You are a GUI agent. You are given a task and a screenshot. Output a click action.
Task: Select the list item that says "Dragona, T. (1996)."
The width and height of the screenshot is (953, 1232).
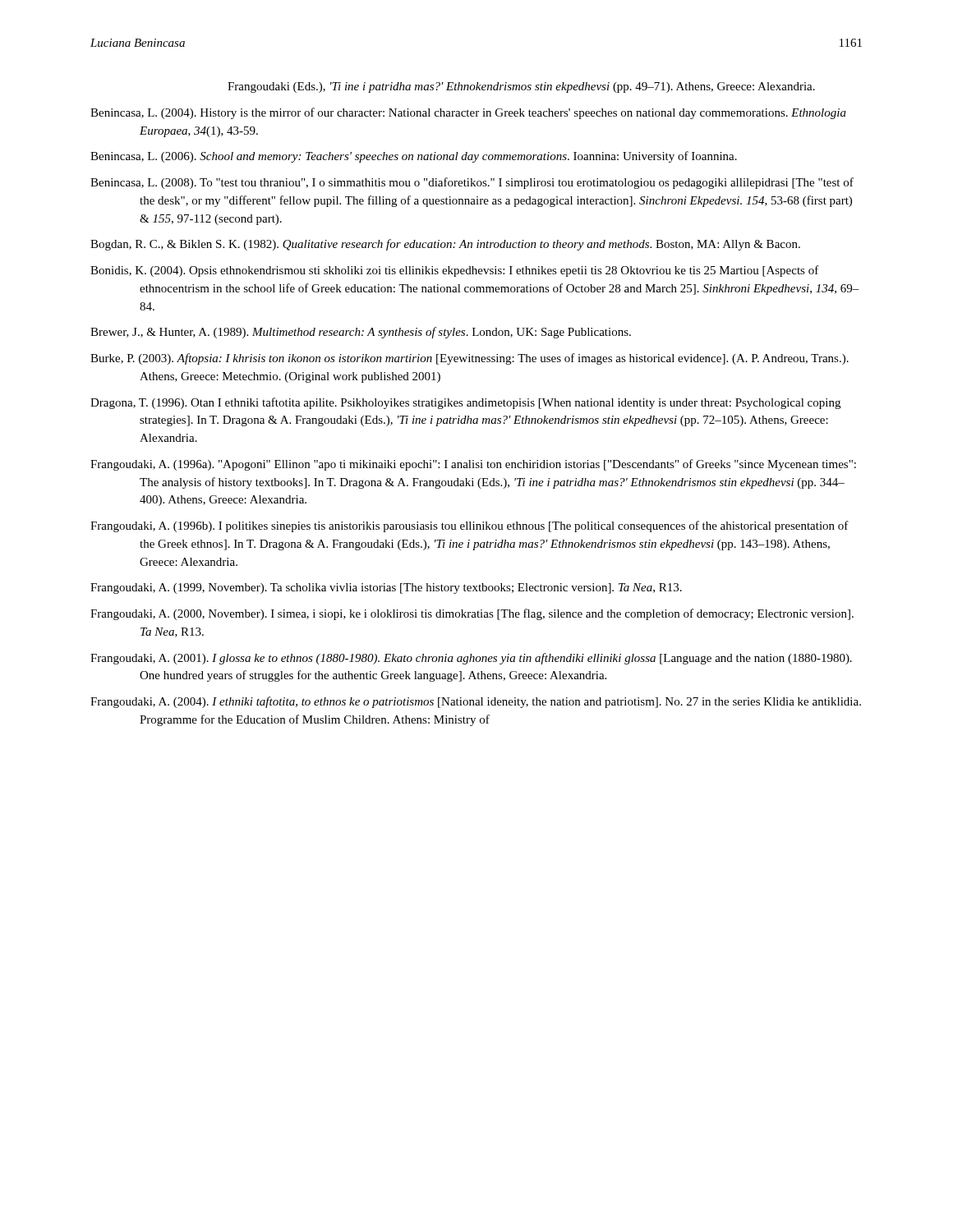pyautogui.click(x=476, y=421)
